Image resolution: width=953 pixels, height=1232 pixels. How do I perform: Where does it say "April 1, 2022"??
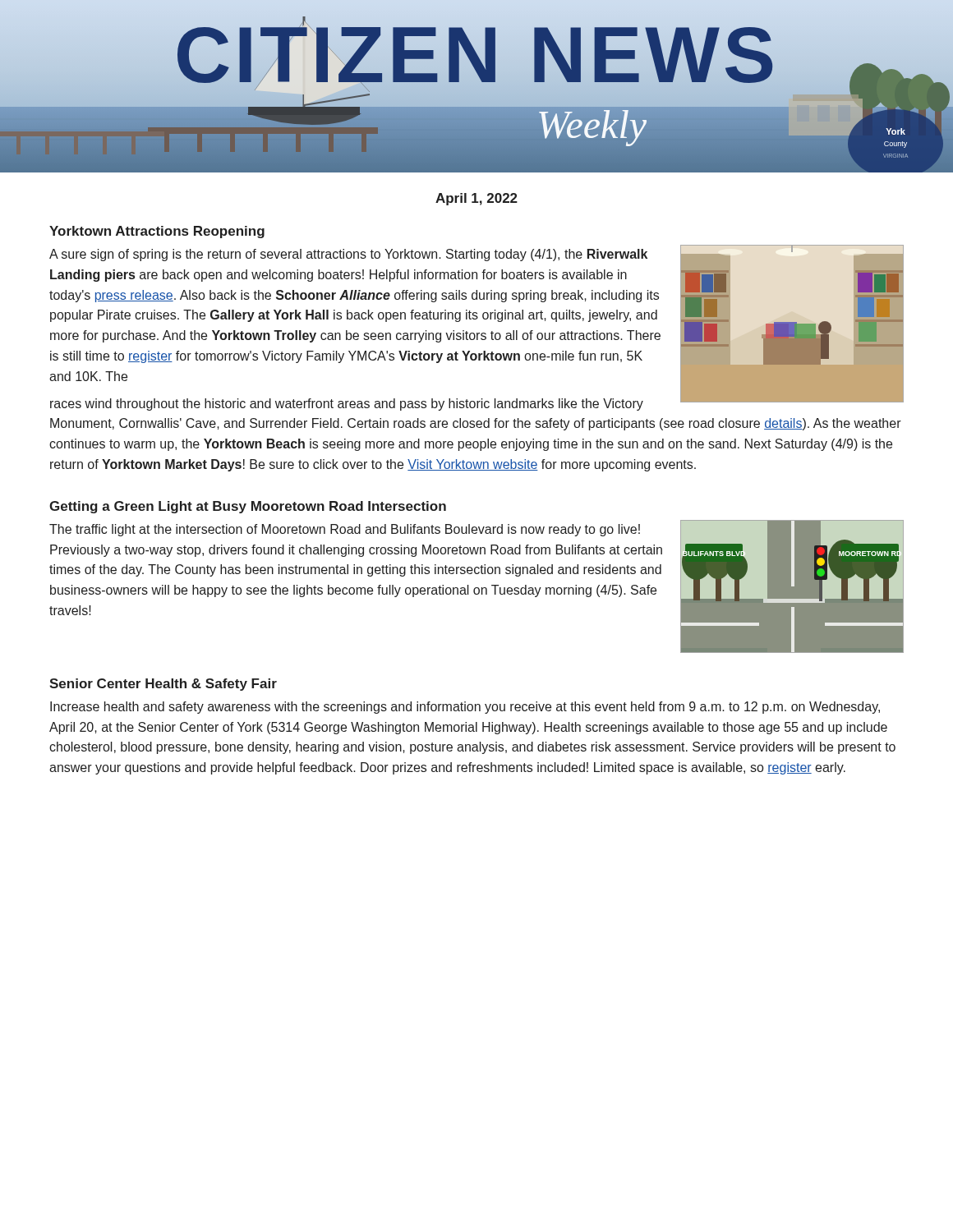click(476, 198)
